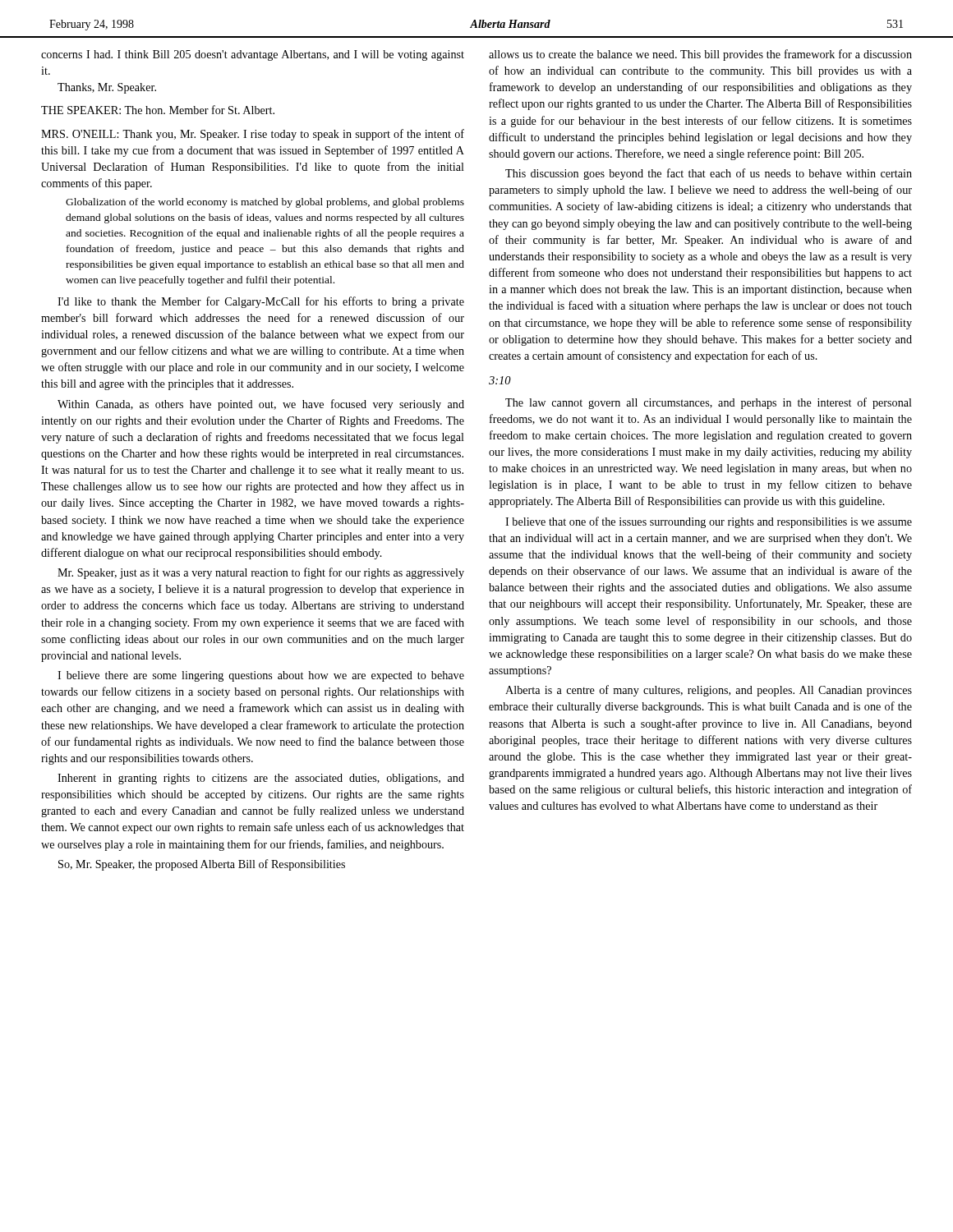The image size is (953, 1232).
Task: Click on the text block that reads "concerns I had. I think Bill"
Action: (x=253, y=55)
